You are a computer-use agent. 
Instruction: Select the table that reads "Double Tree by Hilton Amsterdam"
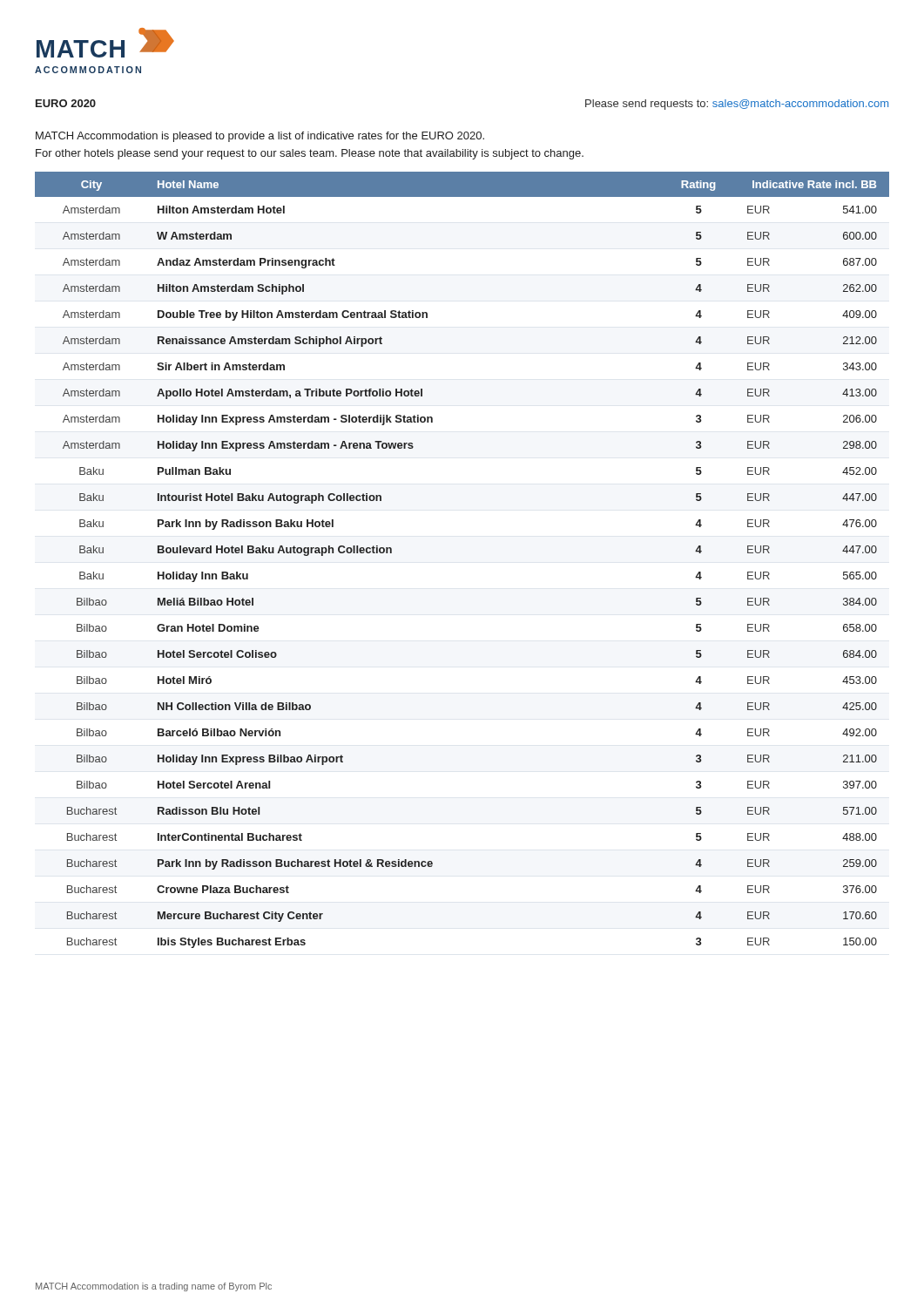[x=462, y=563]
